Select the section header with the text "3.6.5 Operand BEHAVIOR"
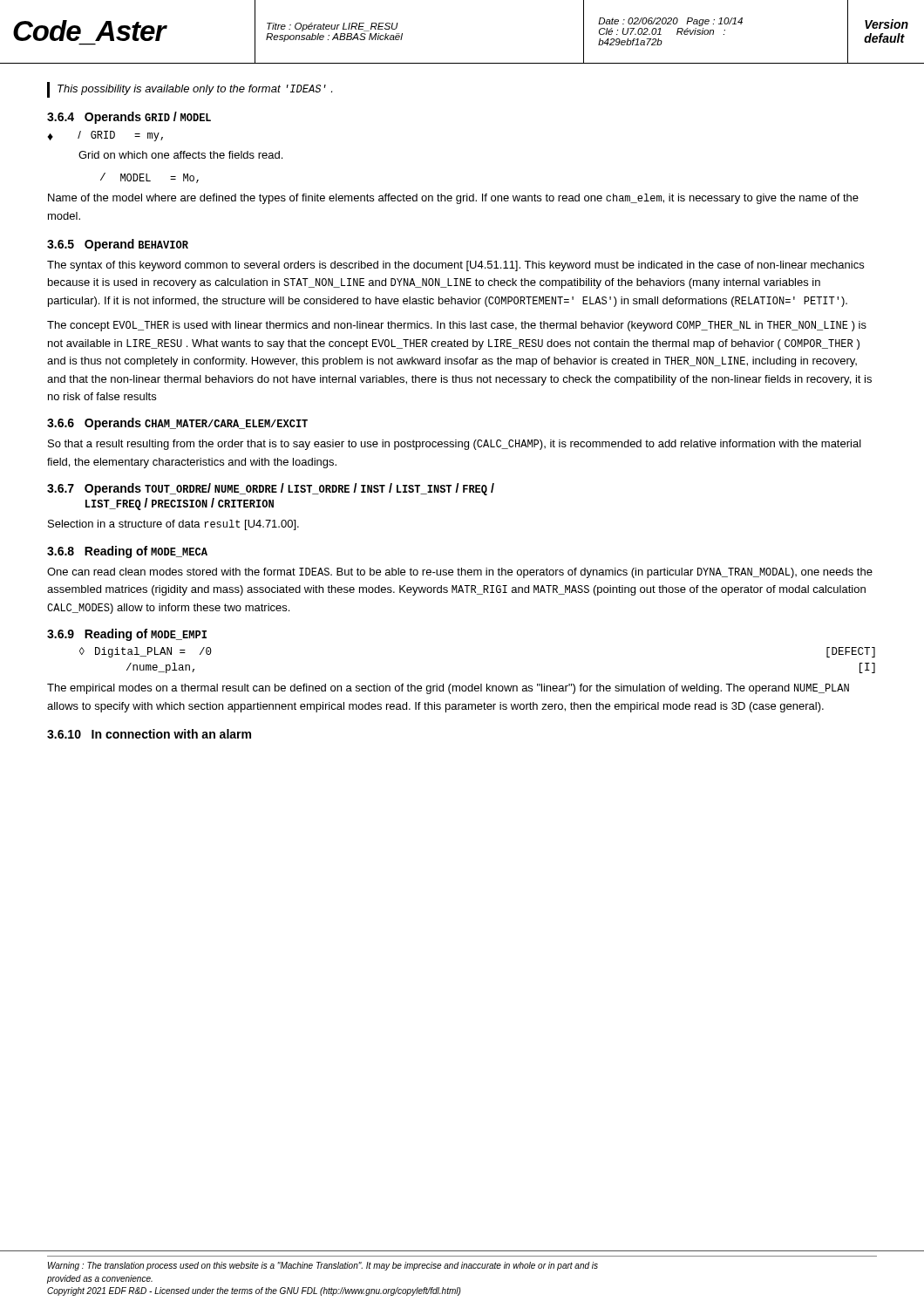924x1308 pixels. tap(118, 244)
